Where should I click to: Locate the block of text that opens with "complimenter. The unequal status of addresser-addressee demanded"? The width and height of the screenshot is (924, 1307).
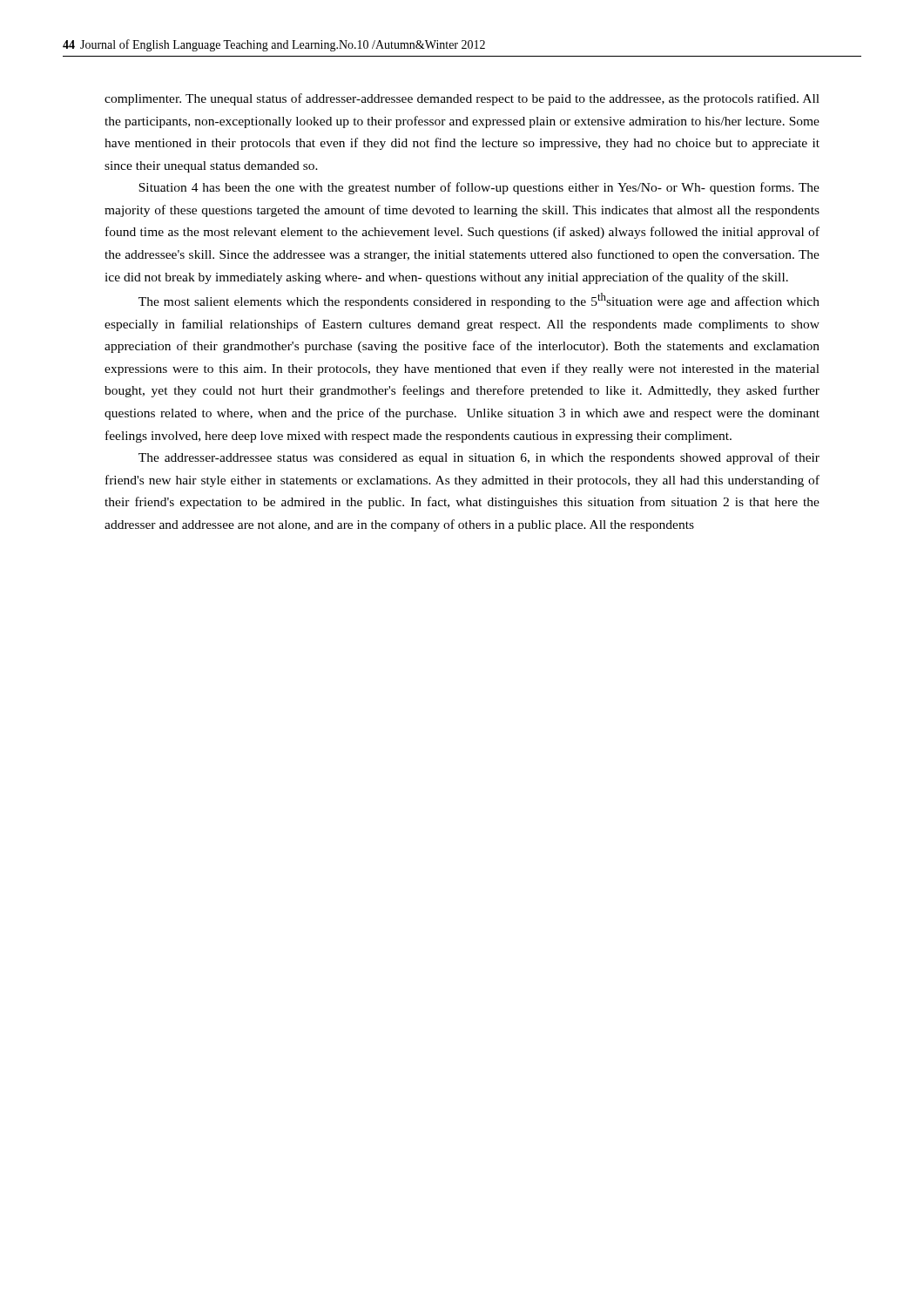(462, 131)
